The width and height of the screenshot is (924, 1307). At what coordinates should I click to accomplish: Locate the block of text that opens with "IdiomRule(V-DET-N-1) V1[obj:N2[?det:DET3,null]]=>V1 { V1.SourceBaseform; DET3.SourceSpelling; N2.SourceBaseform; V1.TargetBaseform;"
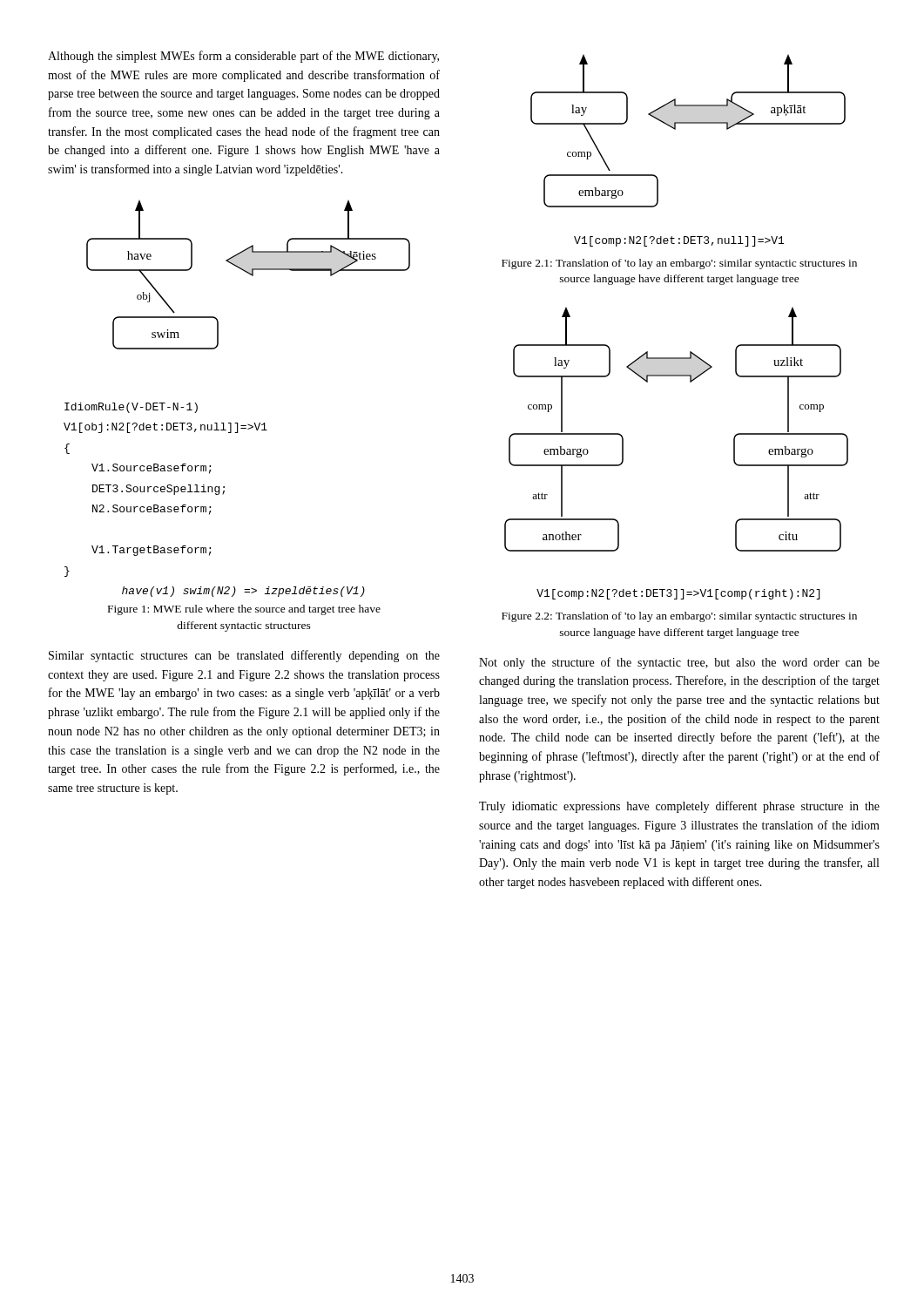pyautogui.click(x=131, y=408)
